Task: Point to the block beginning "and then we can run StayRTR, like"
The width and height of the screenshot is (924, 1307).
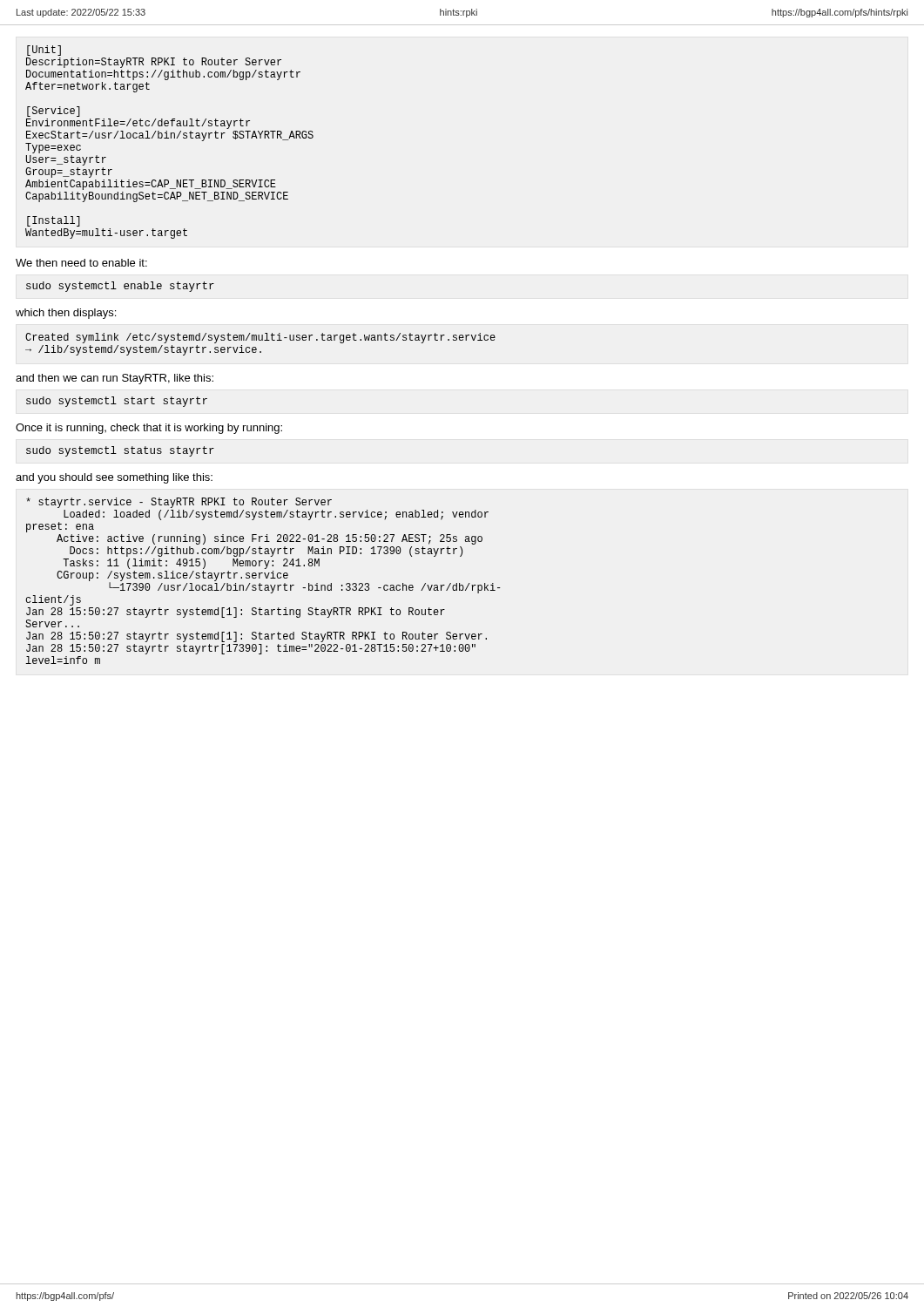Action: [115, 378]
